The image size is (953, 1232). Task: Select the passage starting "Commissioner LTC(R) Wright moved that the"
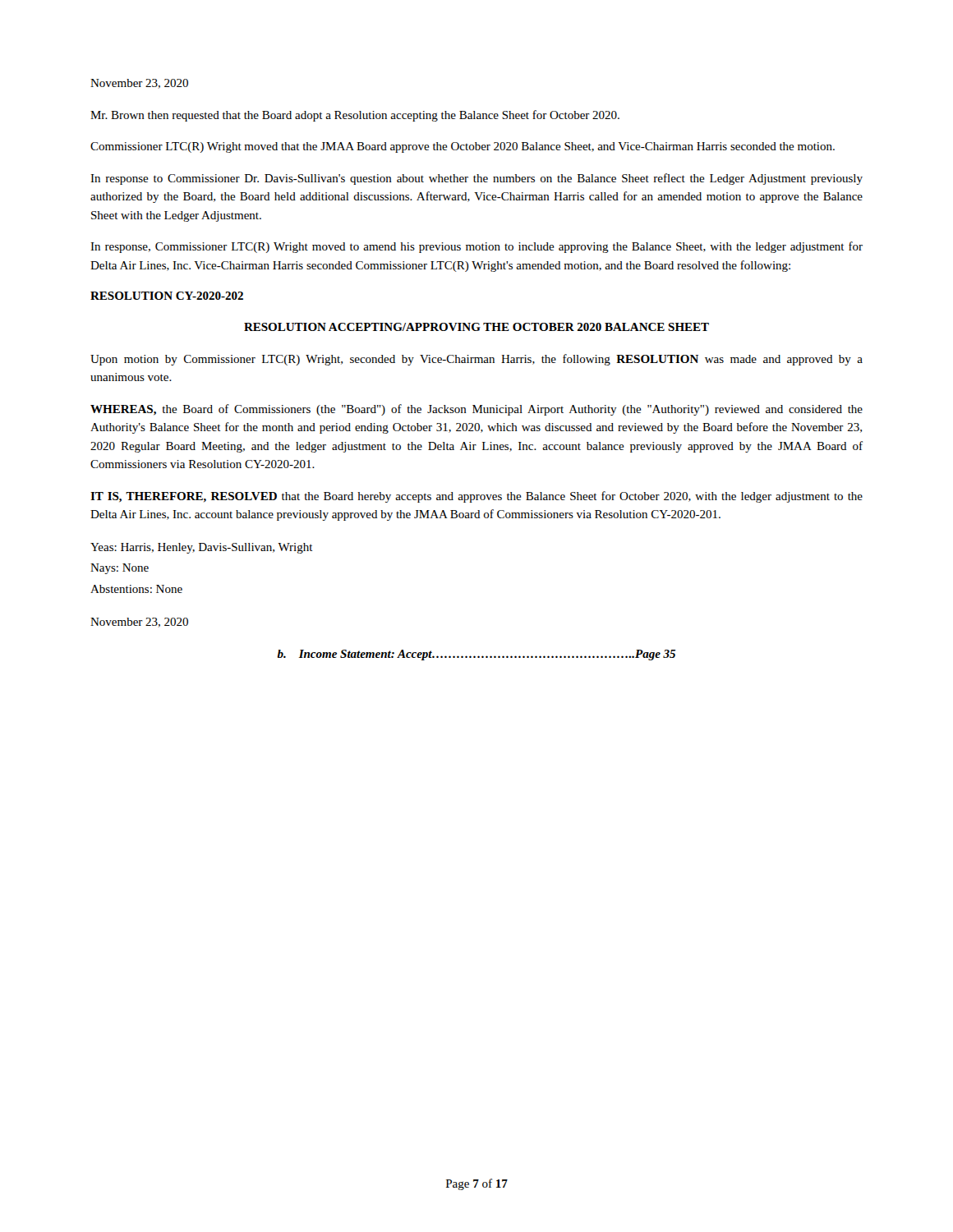476,146
